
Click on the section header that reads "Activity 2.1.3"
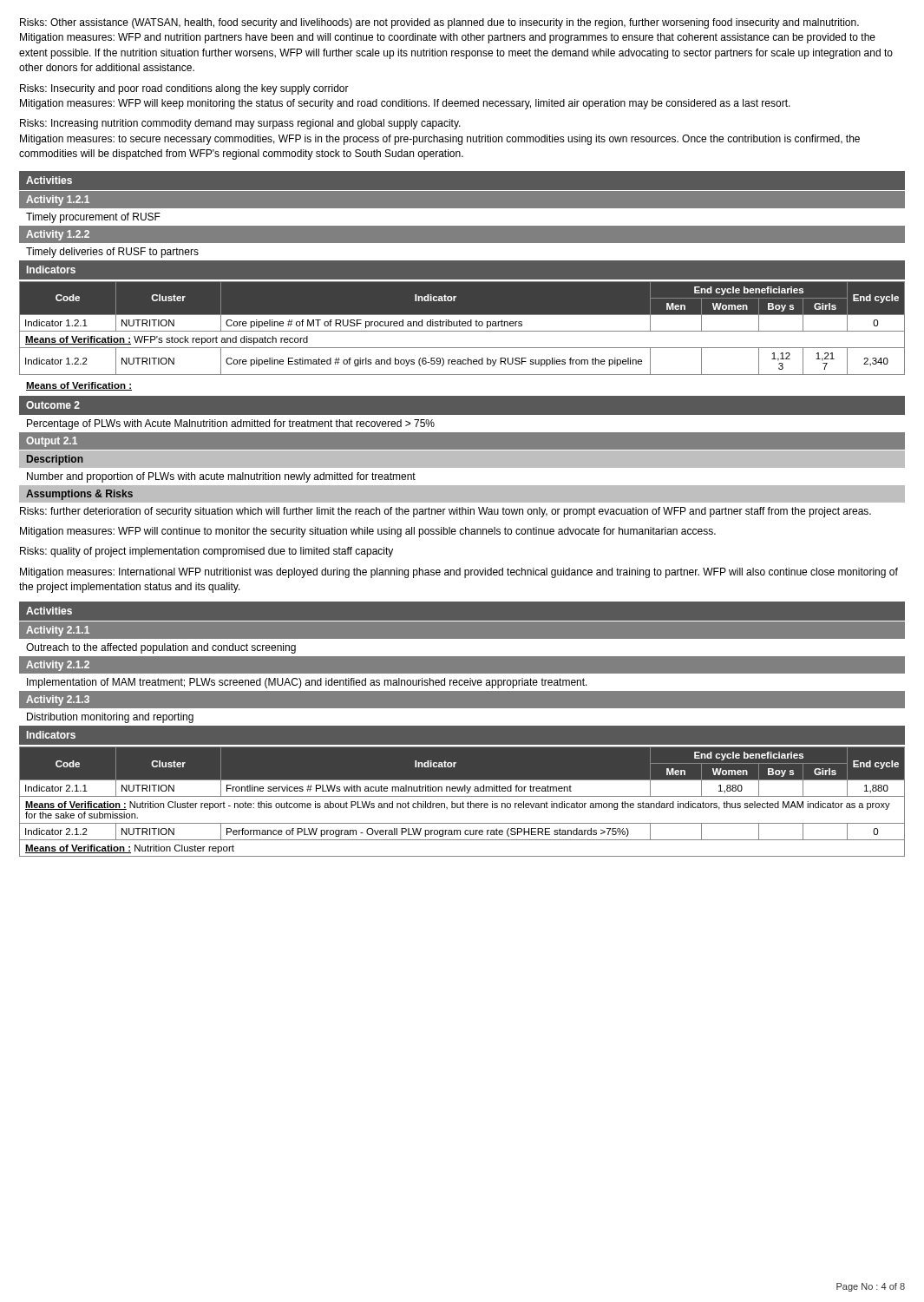tap(58, 700)
